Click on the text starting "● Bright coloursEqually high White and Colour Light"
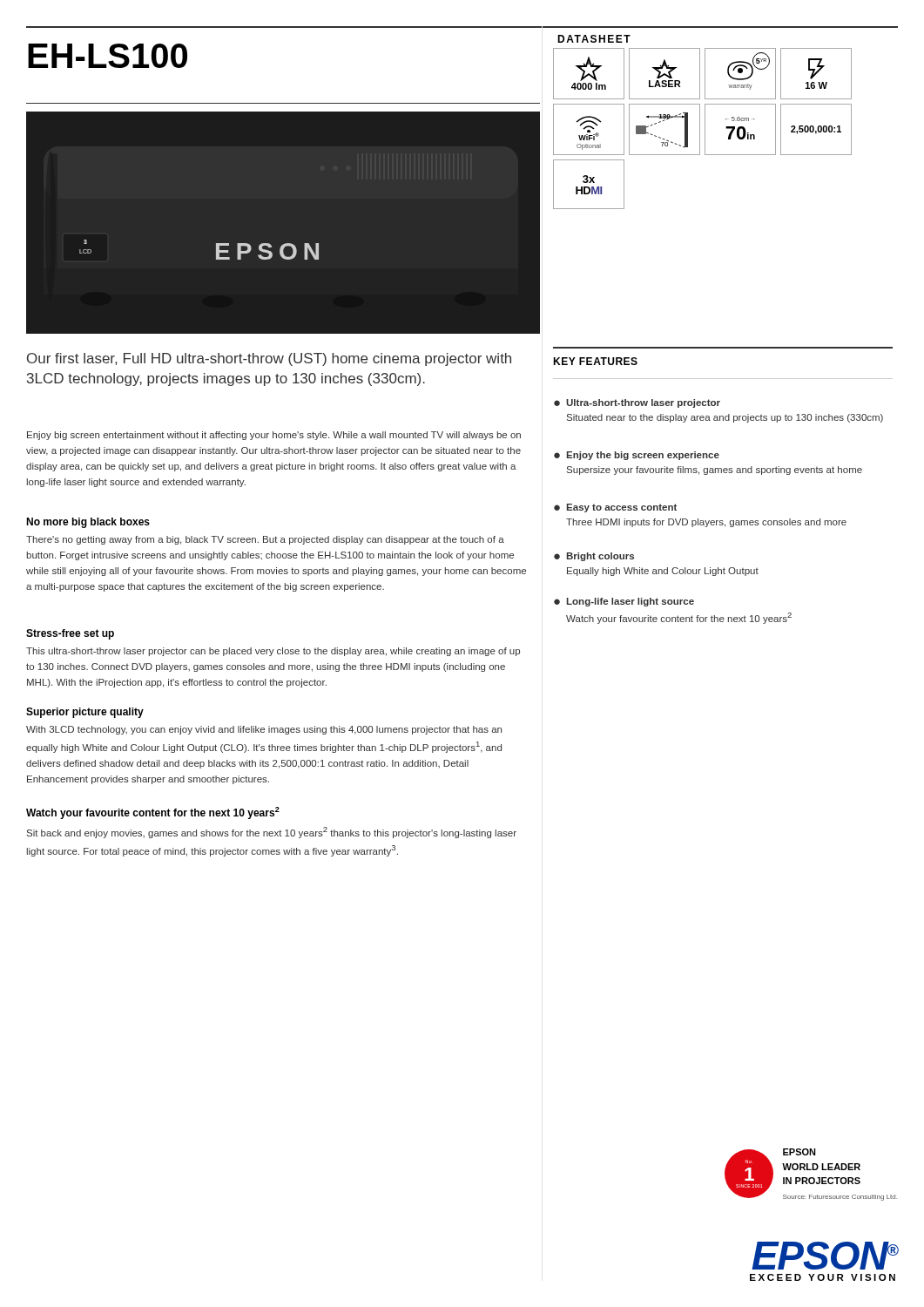 (x=656, y=564)
